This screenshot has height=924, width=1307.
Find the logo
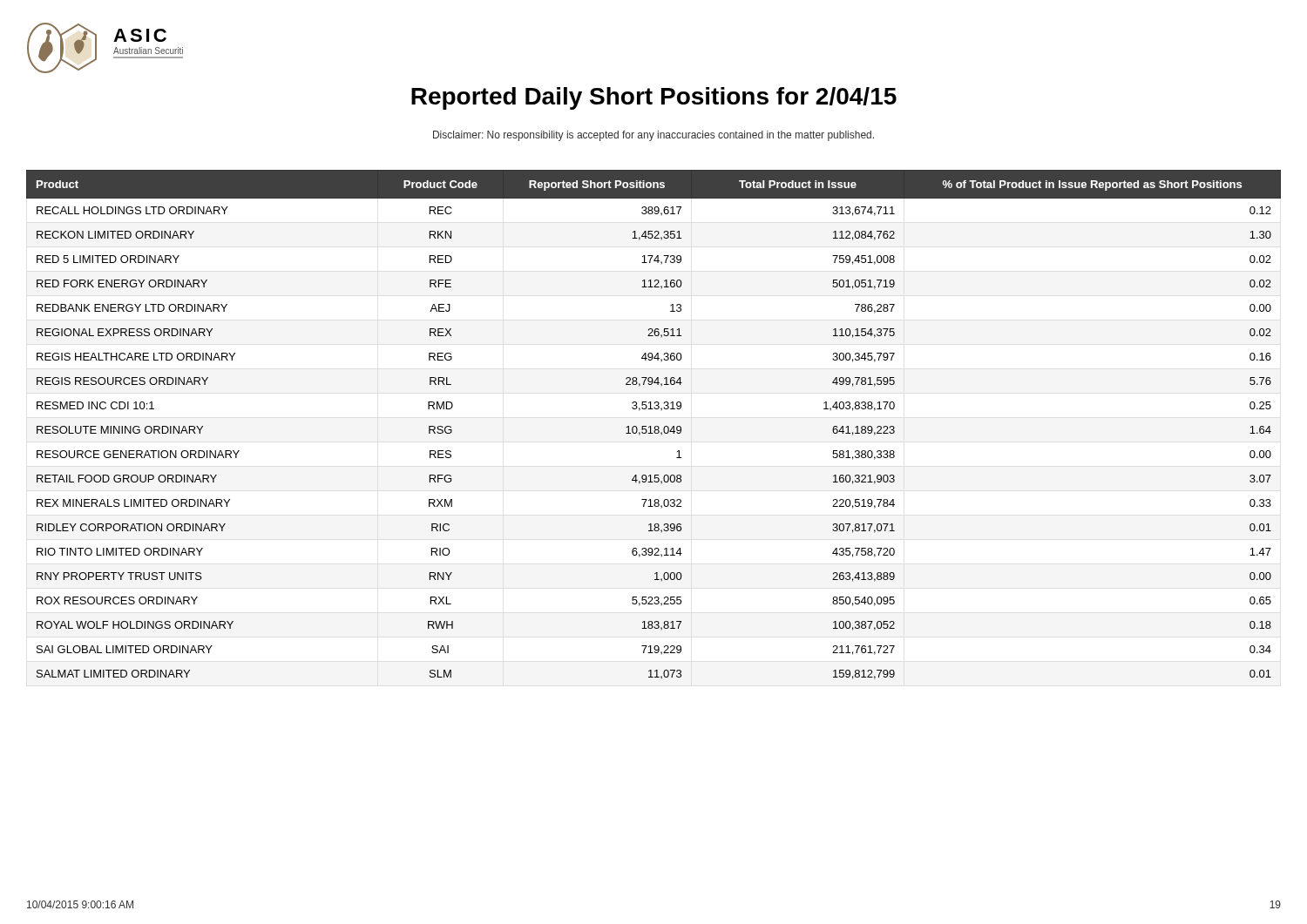105,48
